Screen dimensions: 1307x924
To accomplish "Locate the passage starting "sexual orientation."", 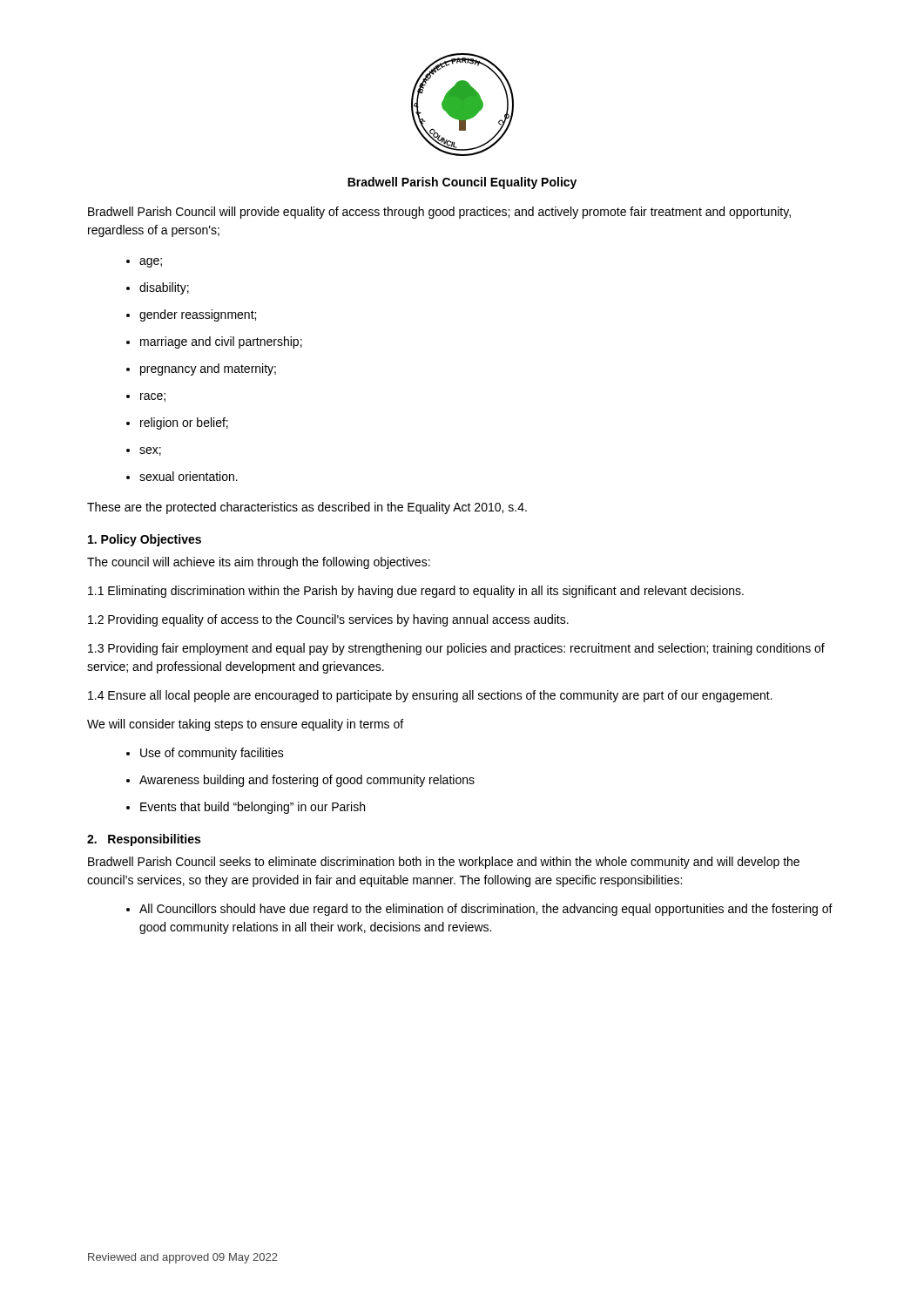I will [189, 477].
